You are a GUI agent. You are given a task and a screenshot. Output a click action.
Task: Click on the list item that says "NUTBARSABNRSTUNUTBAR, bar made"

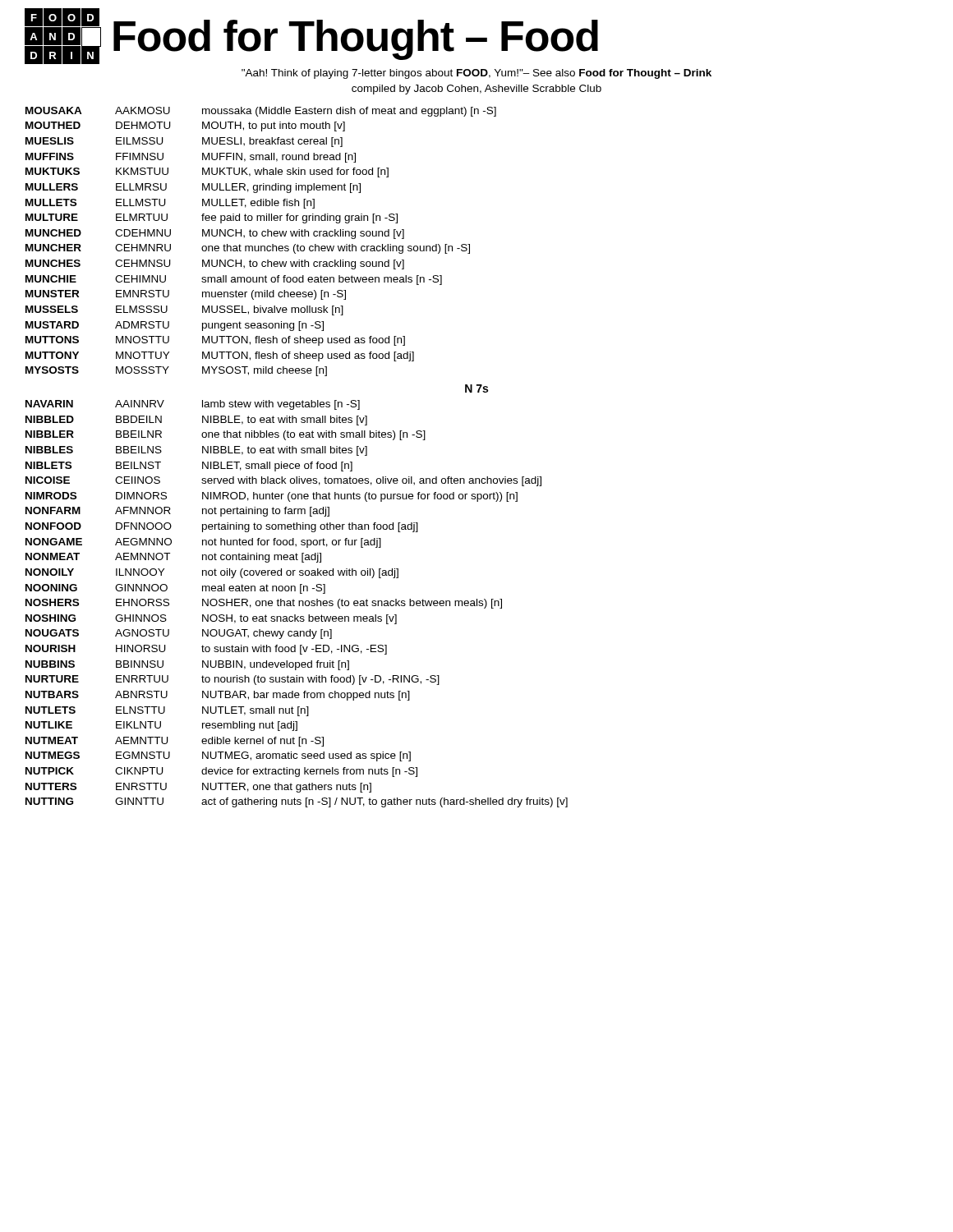(x=218, y=696)
